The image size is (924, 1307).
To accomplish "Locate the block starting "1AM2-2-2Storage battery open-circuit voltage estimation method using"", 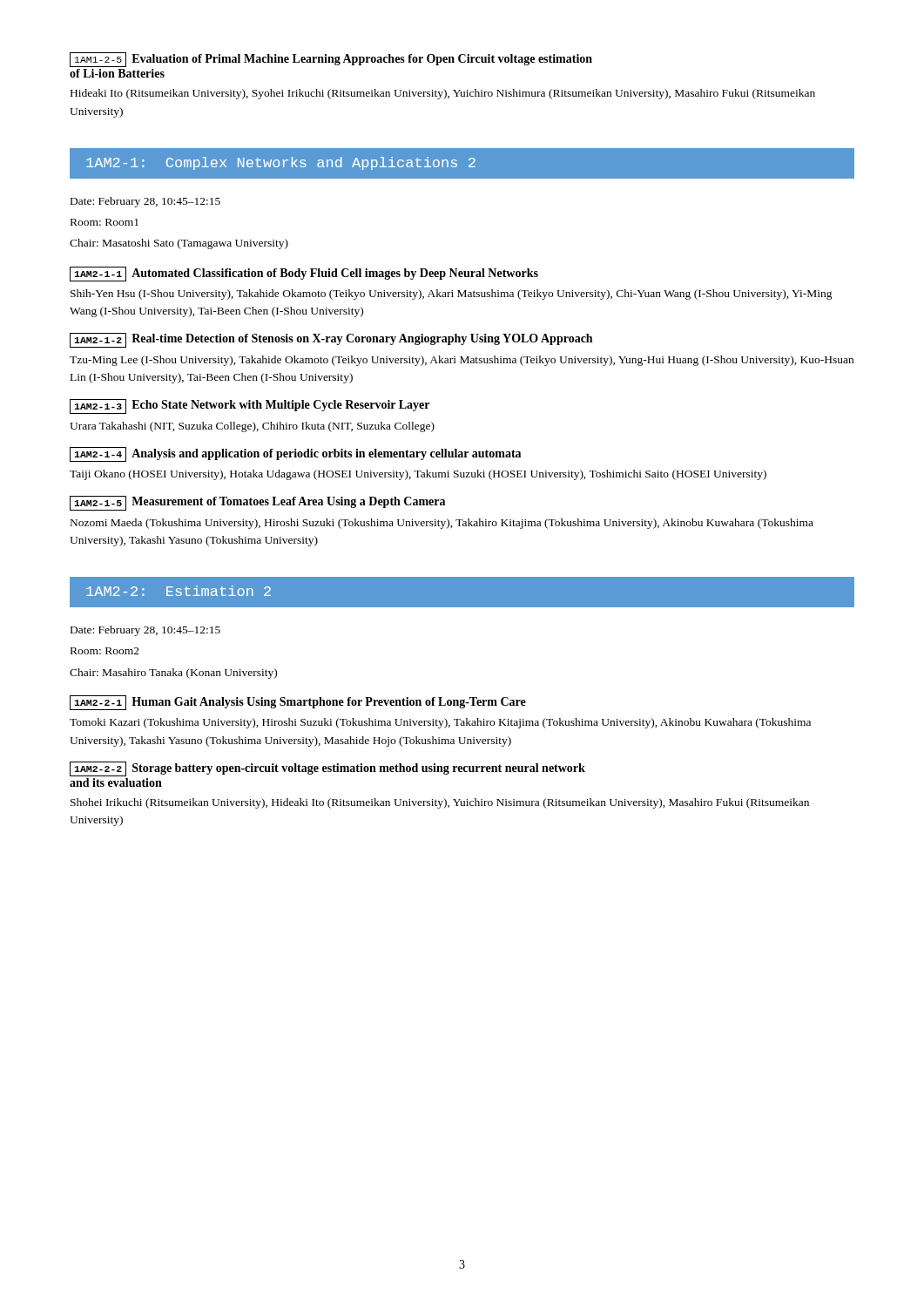I will click(x=327, y=775).
